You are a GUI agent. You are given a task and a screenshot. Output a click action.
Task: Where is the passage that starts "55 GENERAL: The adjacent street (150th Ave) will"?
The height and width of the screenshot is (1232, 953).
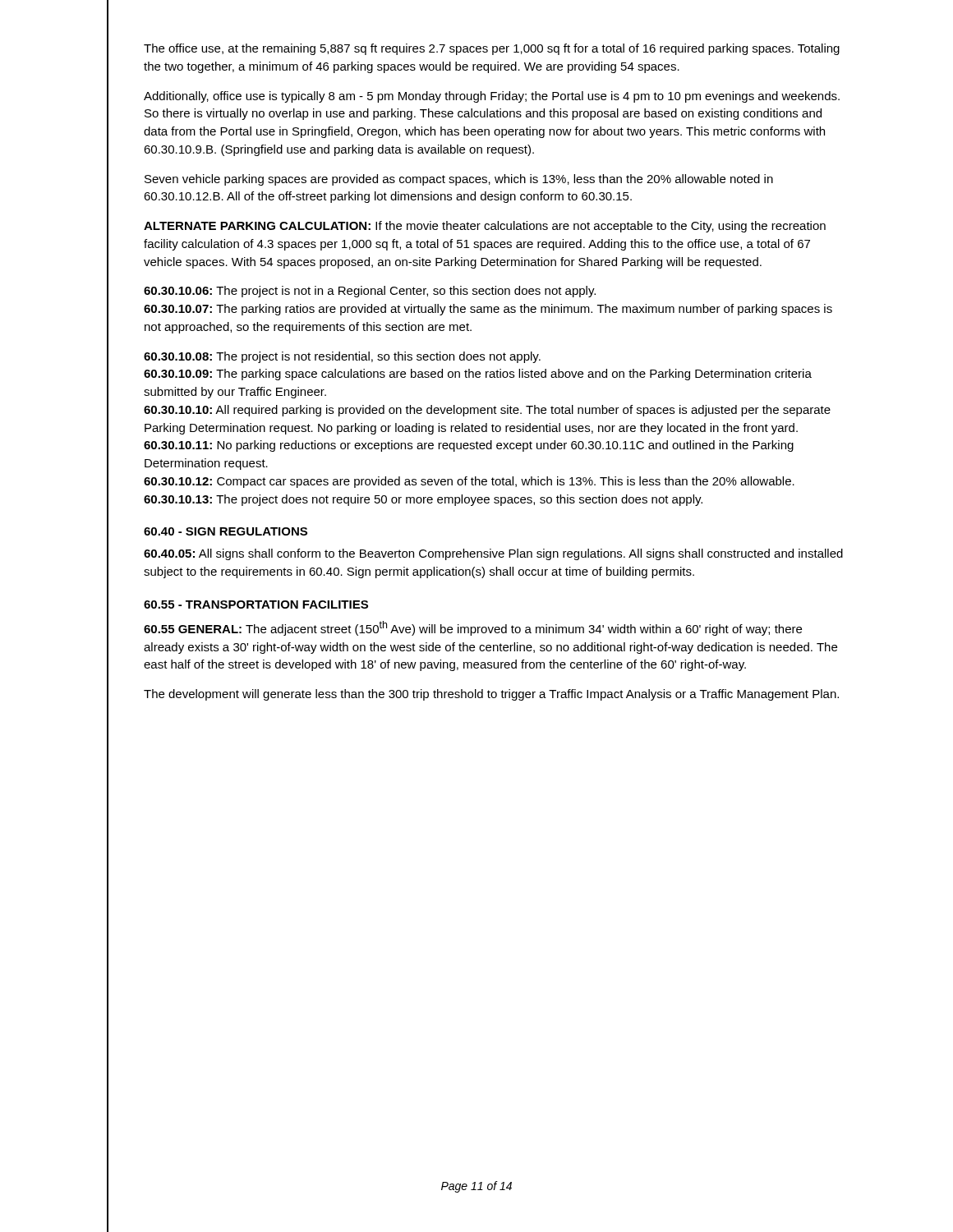pos(495,646)
